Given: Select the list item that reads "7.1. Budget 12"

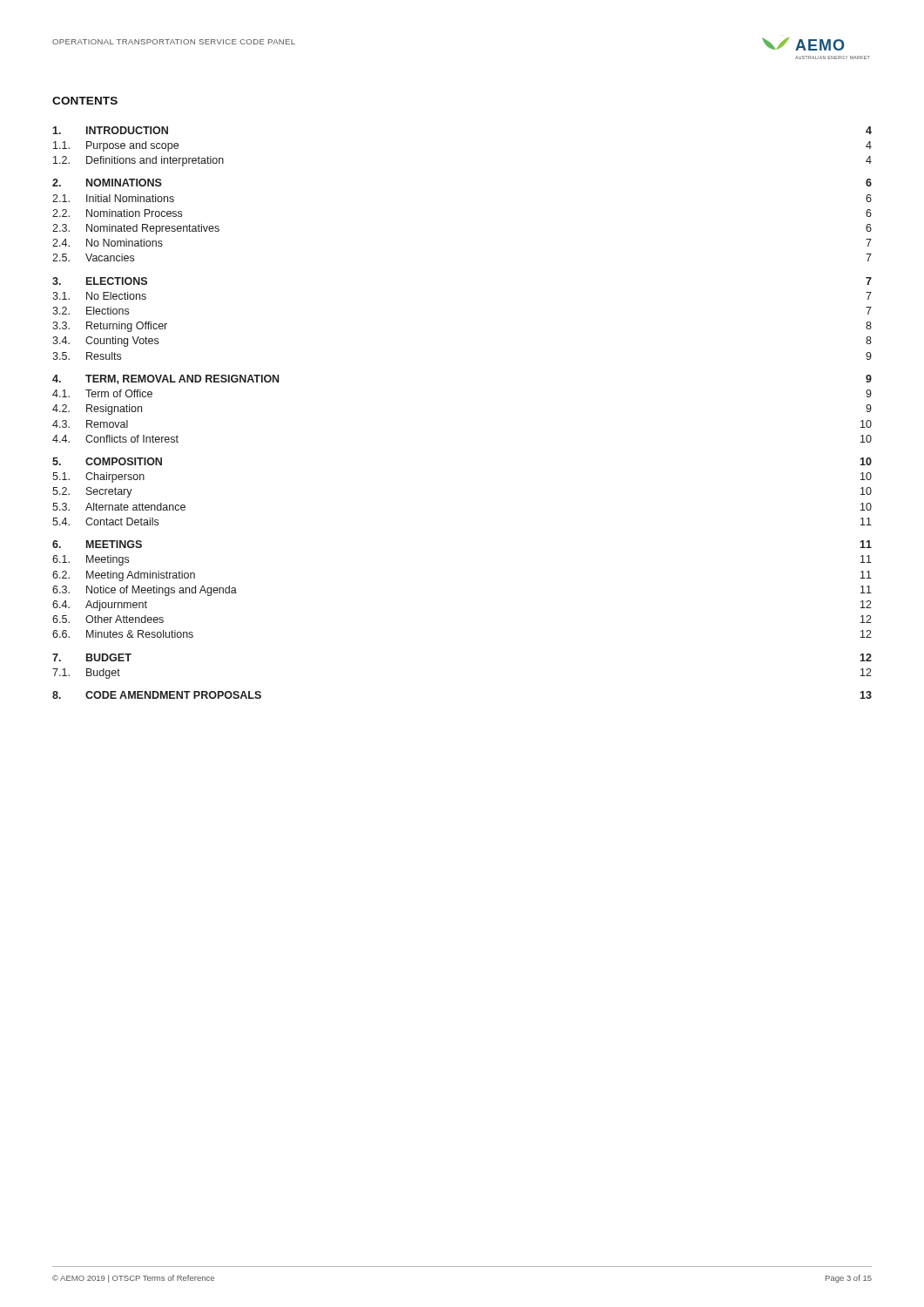Looking at the screenshot, I should click(103, 673).
